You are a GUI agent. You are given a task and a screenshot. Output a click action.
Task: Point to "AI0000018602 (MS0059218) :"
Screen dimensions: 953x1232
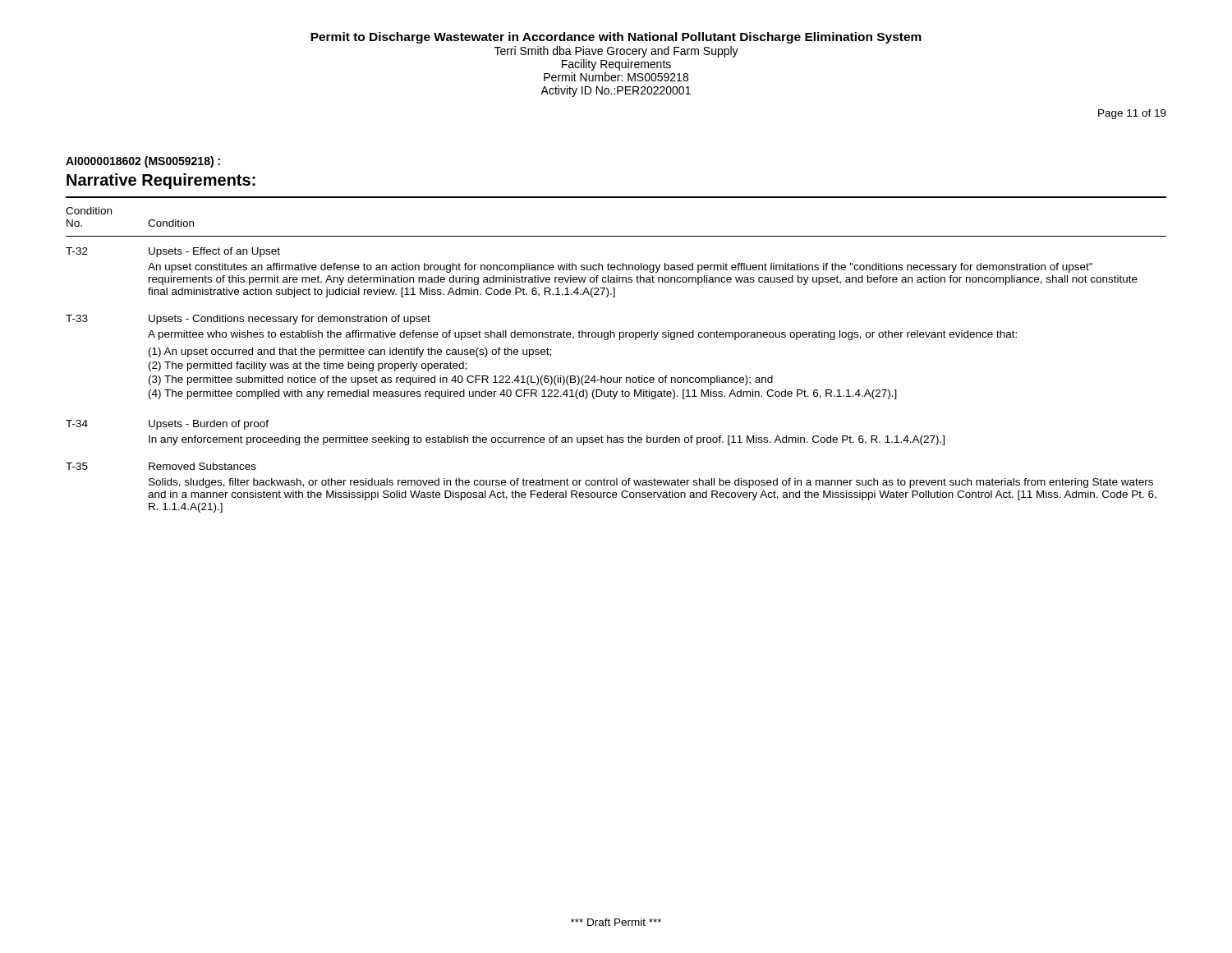click(143, 161)
